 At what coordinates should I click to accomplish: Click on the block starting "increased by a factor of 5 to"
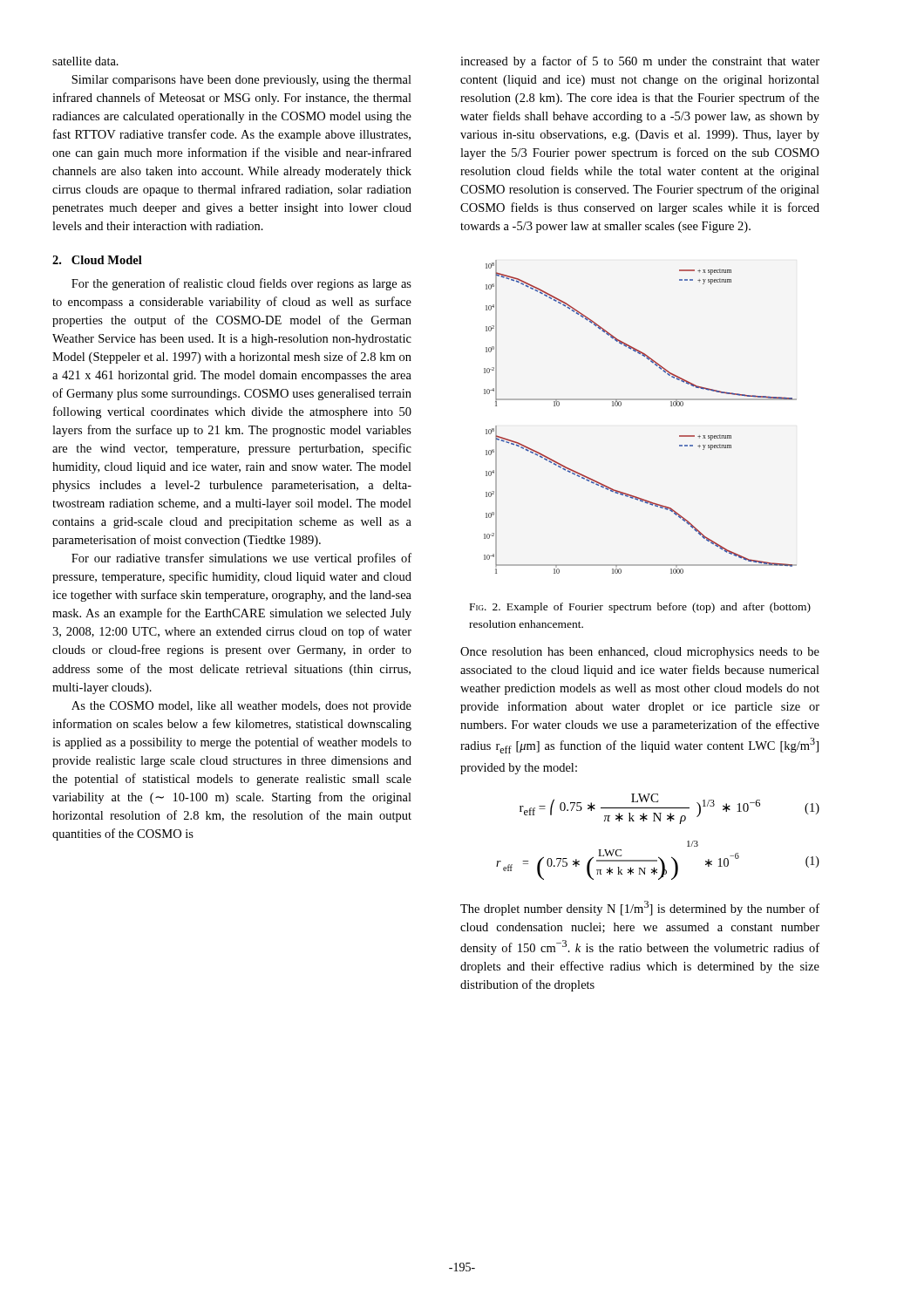tap(640, 144)
